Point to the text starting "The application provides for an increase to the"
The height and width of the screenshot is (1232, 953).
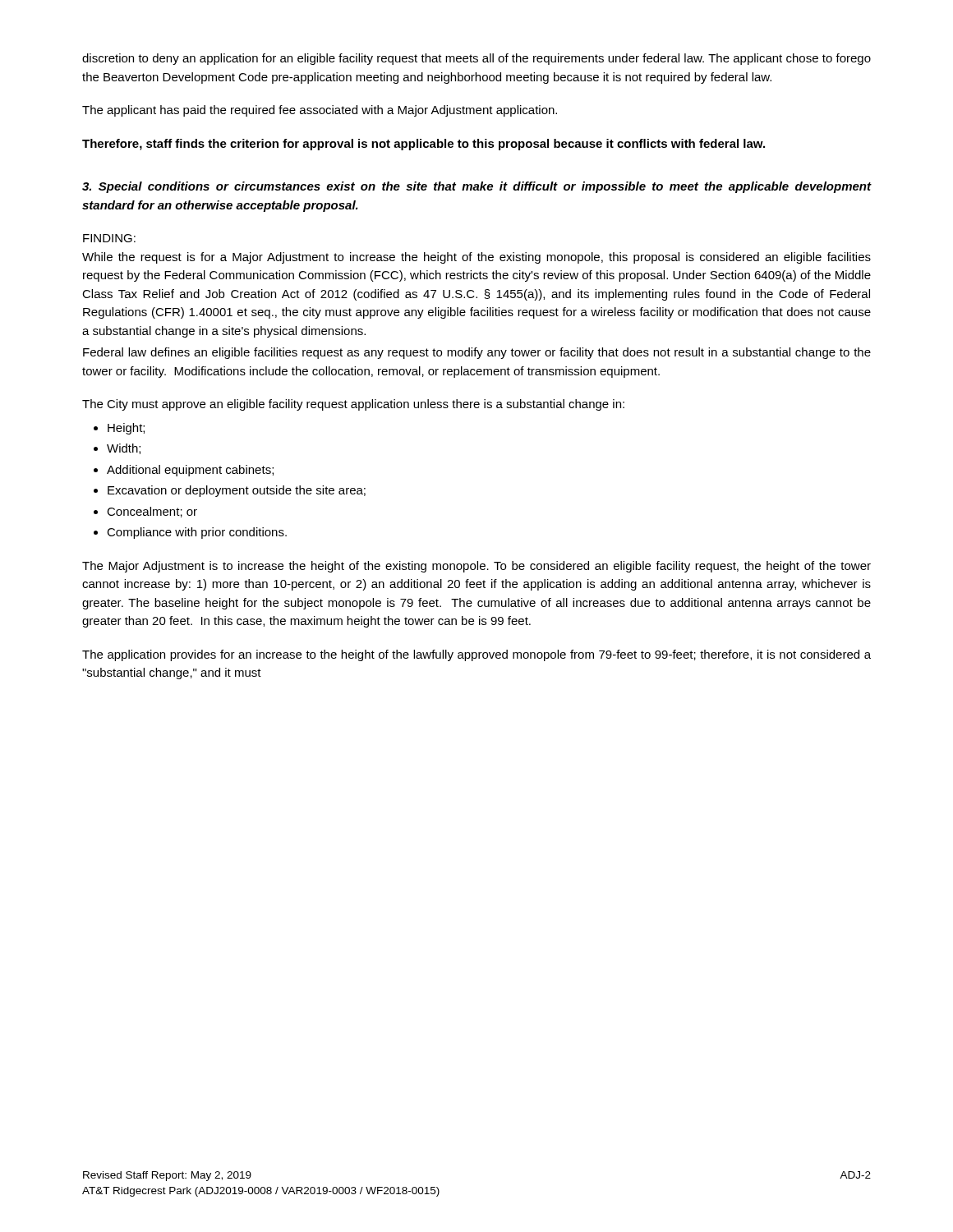click(476, 663)
